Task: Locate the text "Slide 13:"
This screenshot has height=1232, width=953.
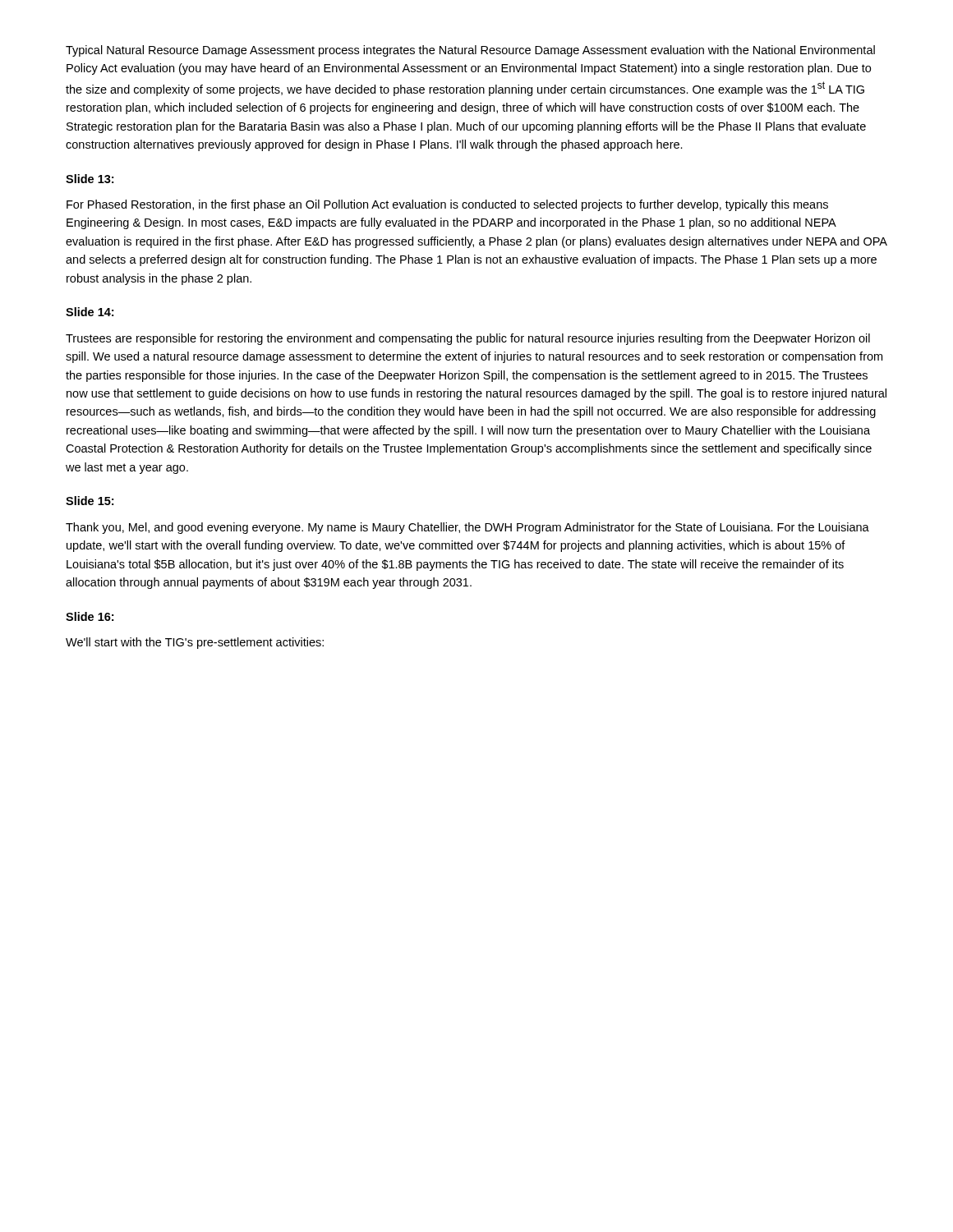Action: pos(90,179)
